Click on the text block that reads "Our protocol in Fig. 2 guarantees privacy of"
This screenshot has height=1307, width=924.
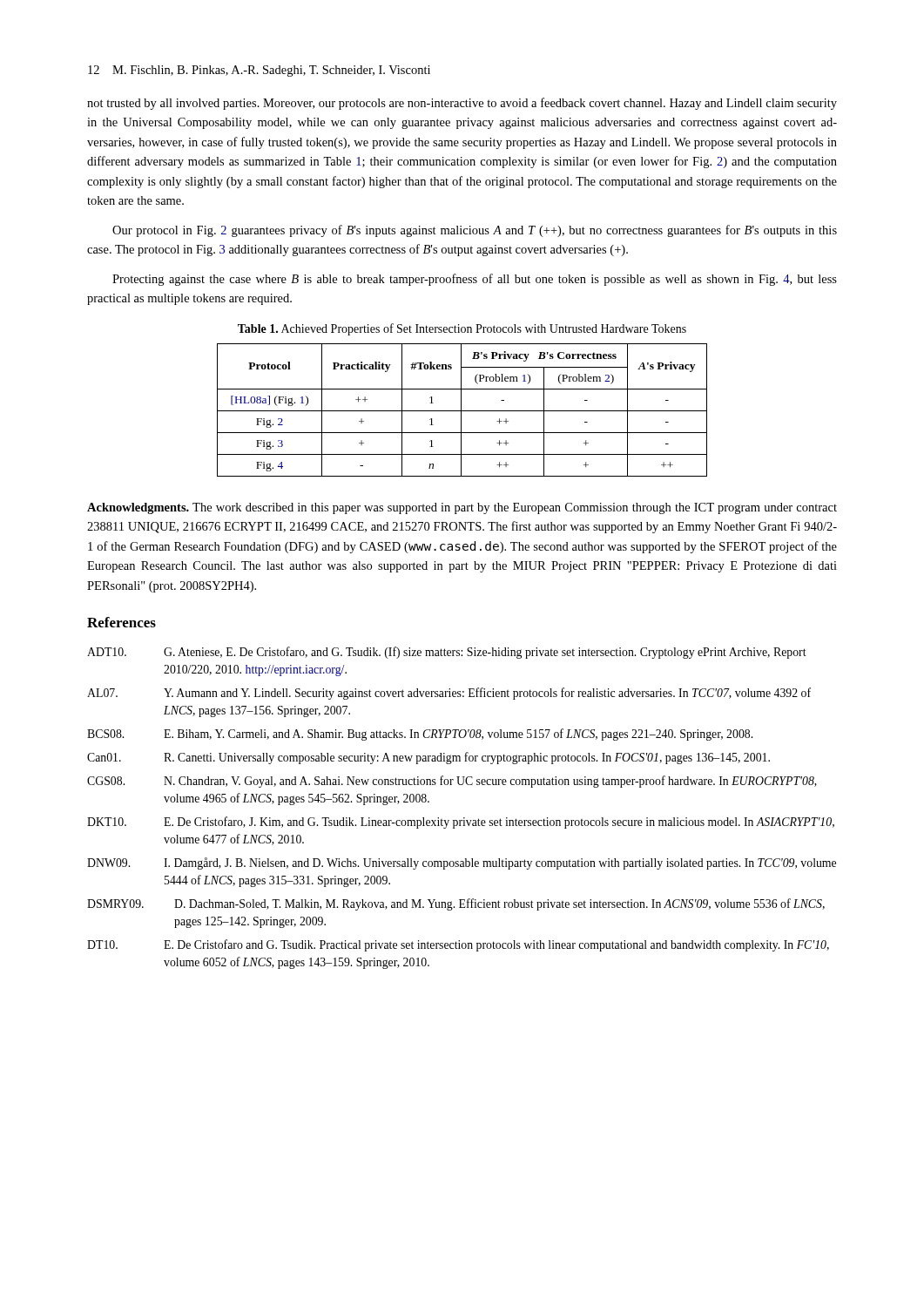462,240
